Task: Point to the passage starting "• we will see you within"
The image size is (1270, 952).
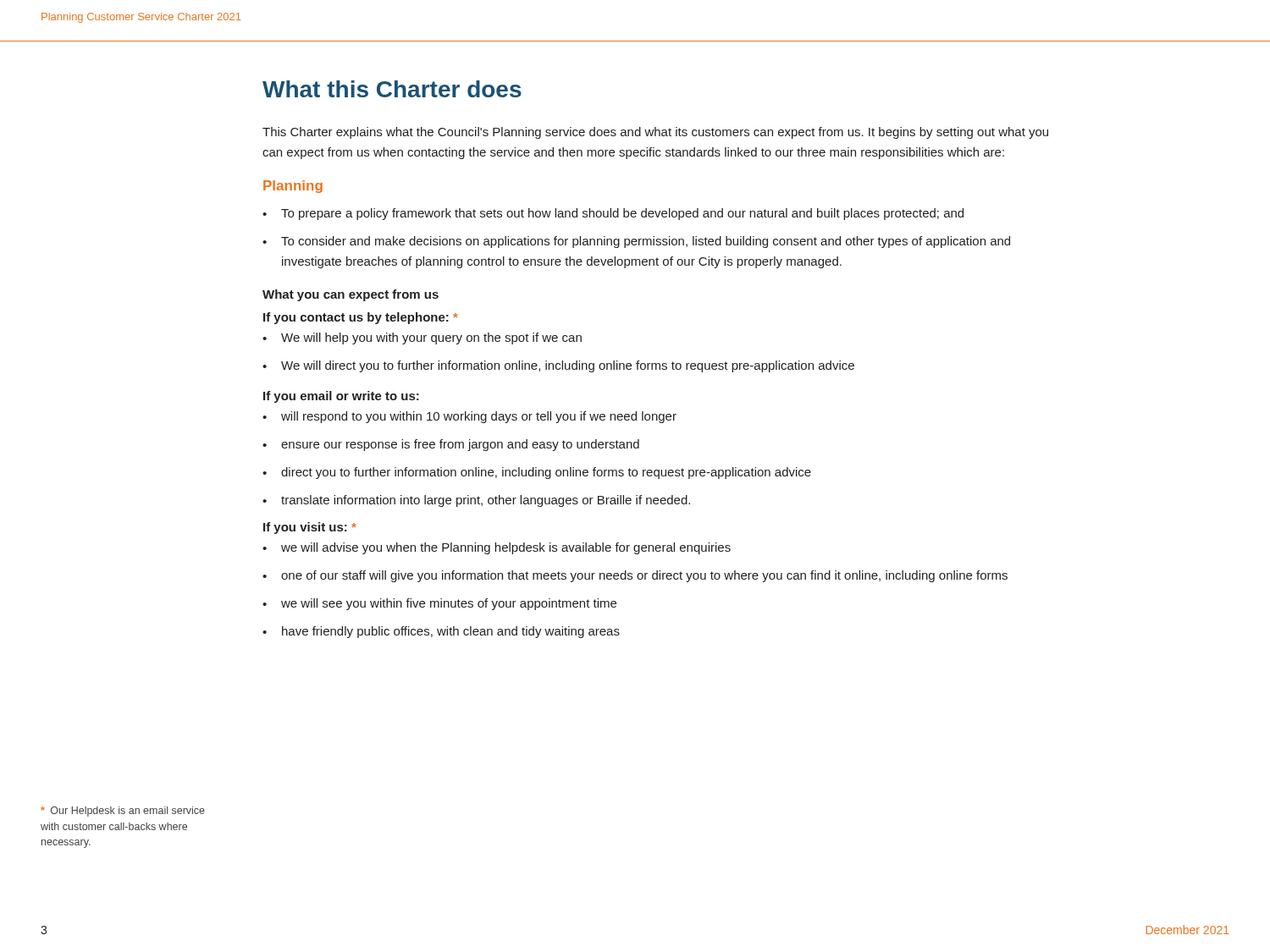Action: [440, 604]
